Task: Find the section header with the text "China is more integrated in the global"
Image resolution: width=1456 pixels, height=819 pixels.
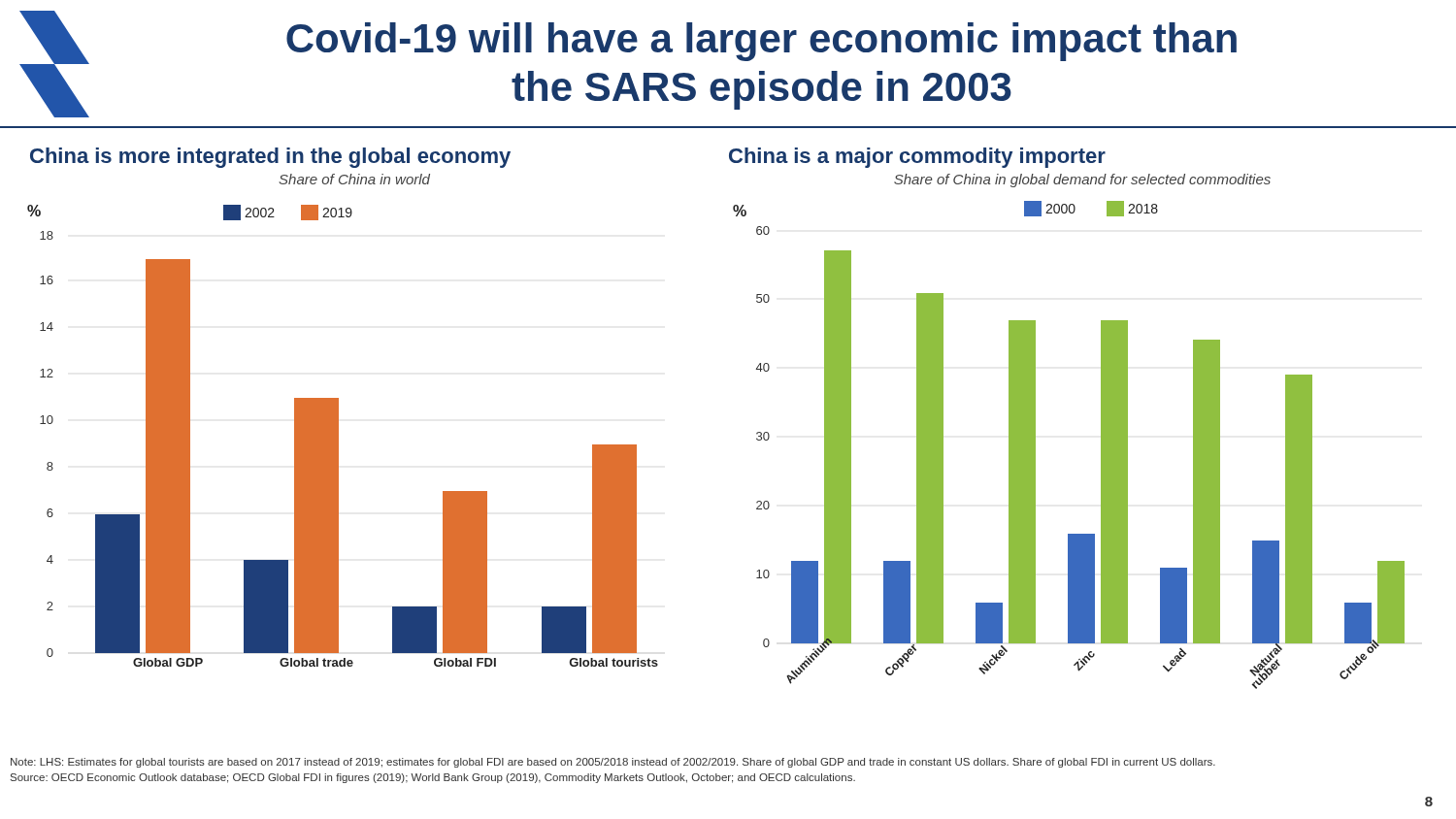Action: click(270, 156)
